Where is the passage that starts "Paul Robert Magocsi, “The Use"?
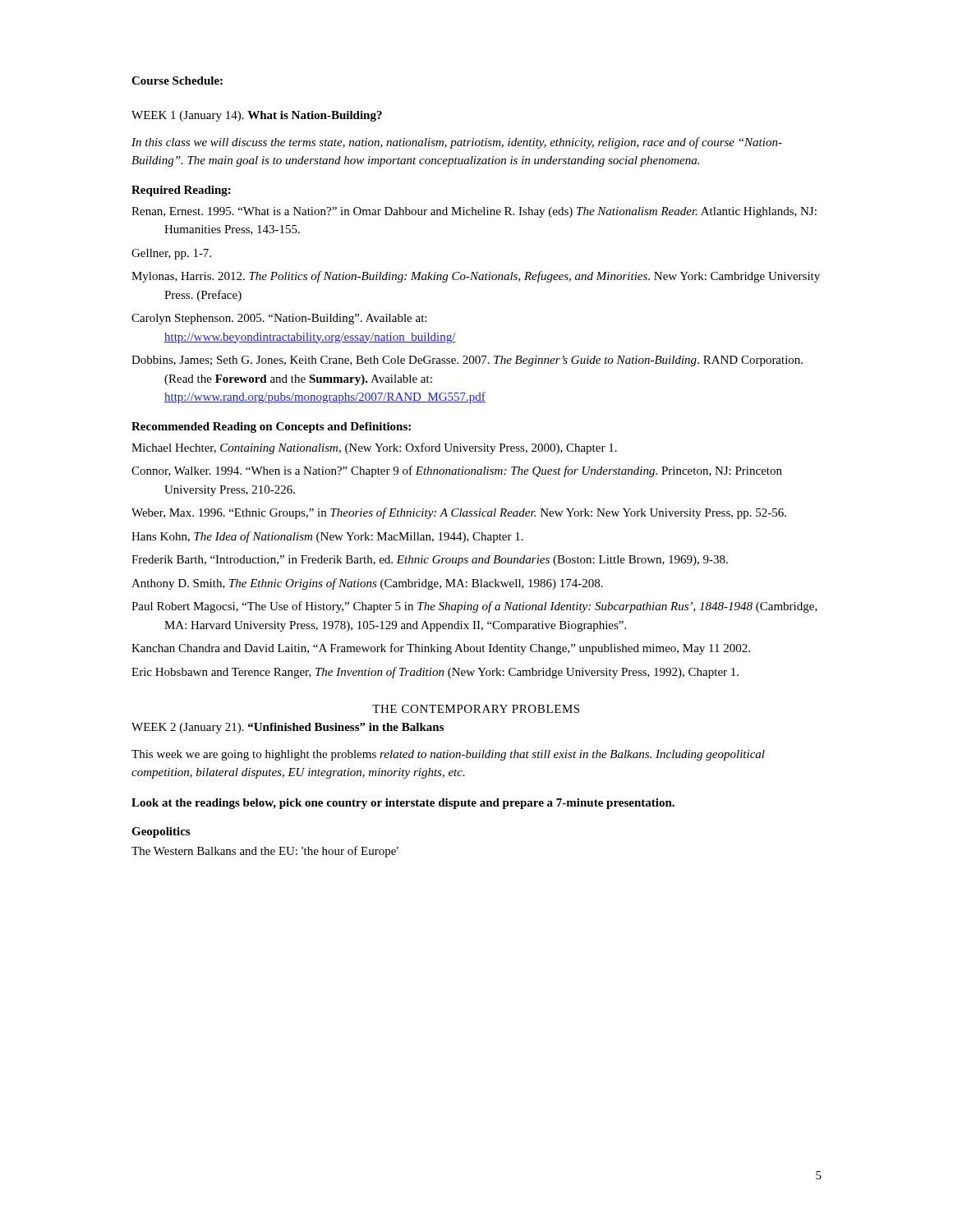Image resolution: width=953 pixels, height=1232 pixels. point(474,615)
